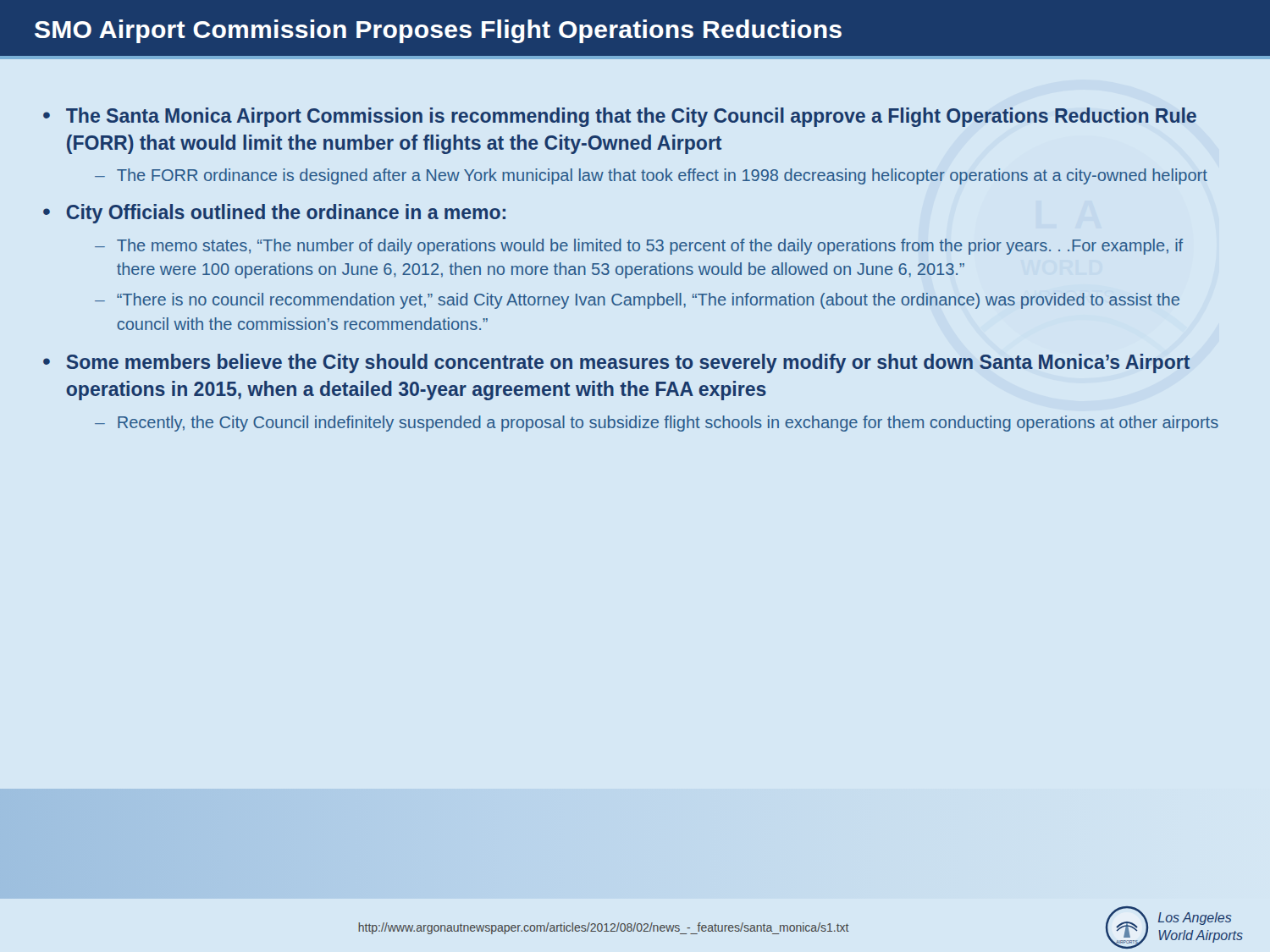Point to the block beginning "• City Officials outlined the ordinance in"

[x=275, y=213]
